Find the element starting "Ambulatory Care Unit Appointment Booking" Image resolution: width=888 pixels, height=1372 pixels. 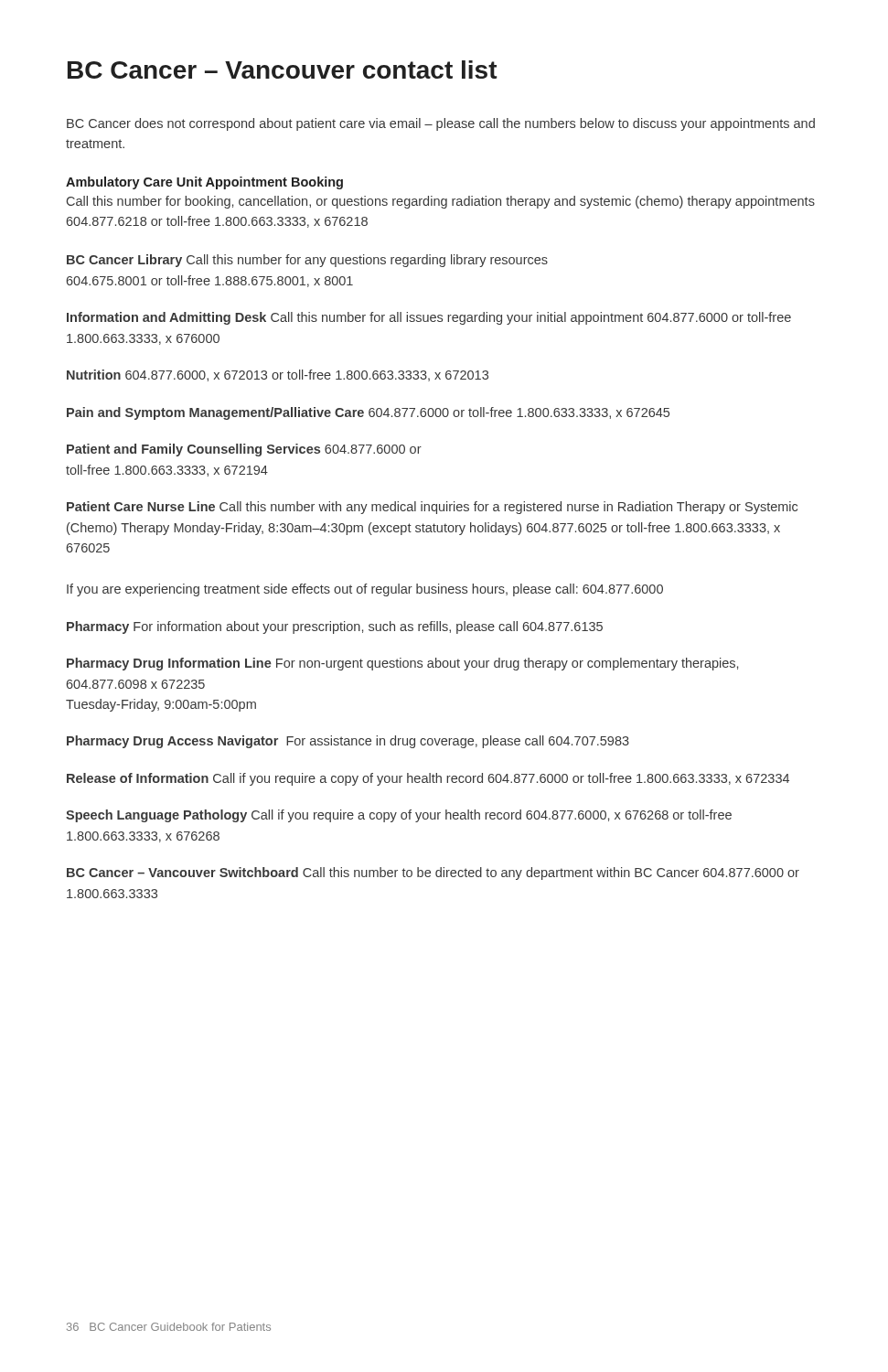point(205,182)
